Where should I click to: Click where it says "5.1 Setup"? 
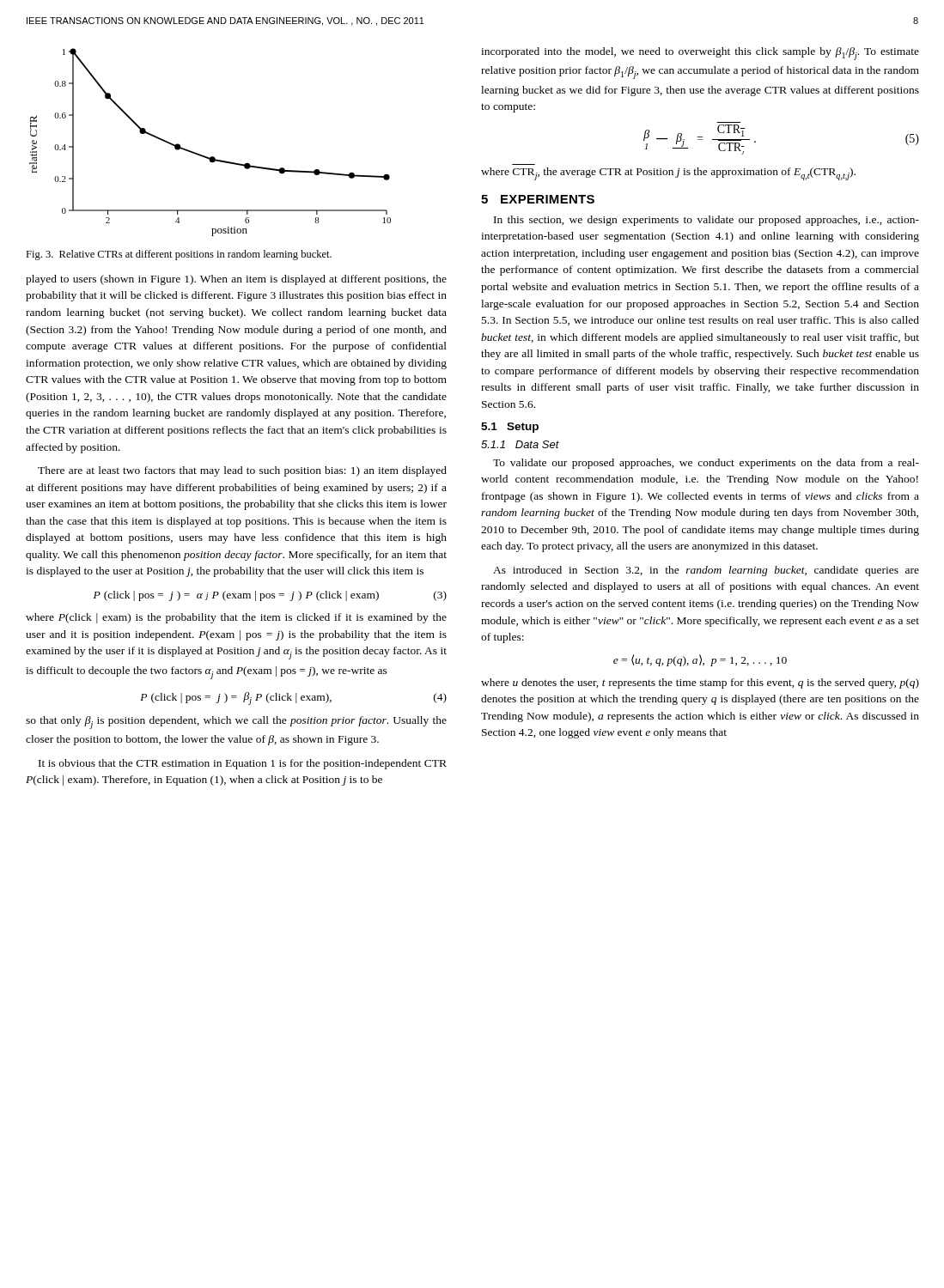pos(510,426)
